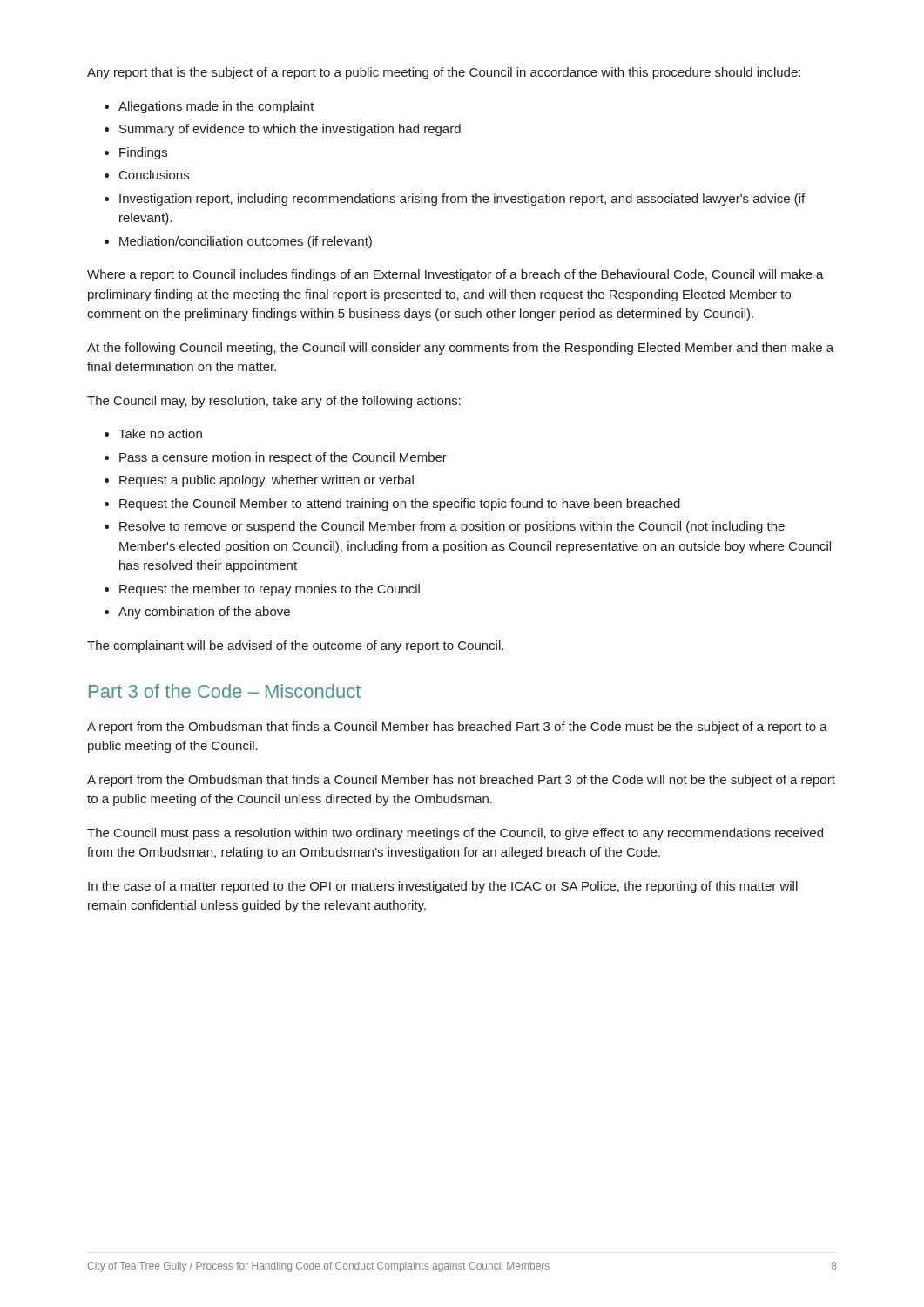Viewport: 924px width, 1307px height.
Task: Click where it says "Take no action"
Action: pos(161,433)
